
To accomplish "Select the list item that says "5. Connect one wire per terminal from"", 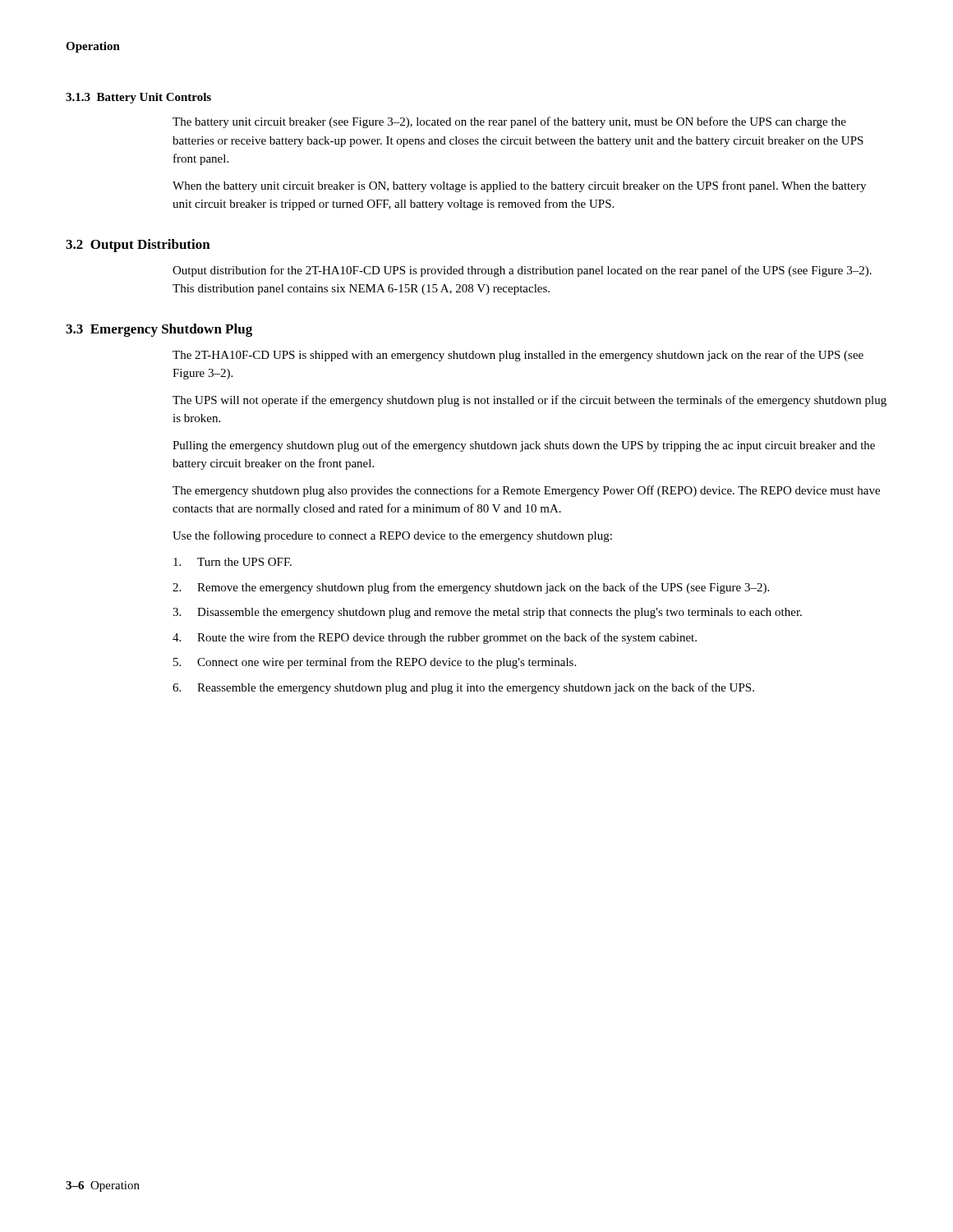I will (x=530, y=662).
